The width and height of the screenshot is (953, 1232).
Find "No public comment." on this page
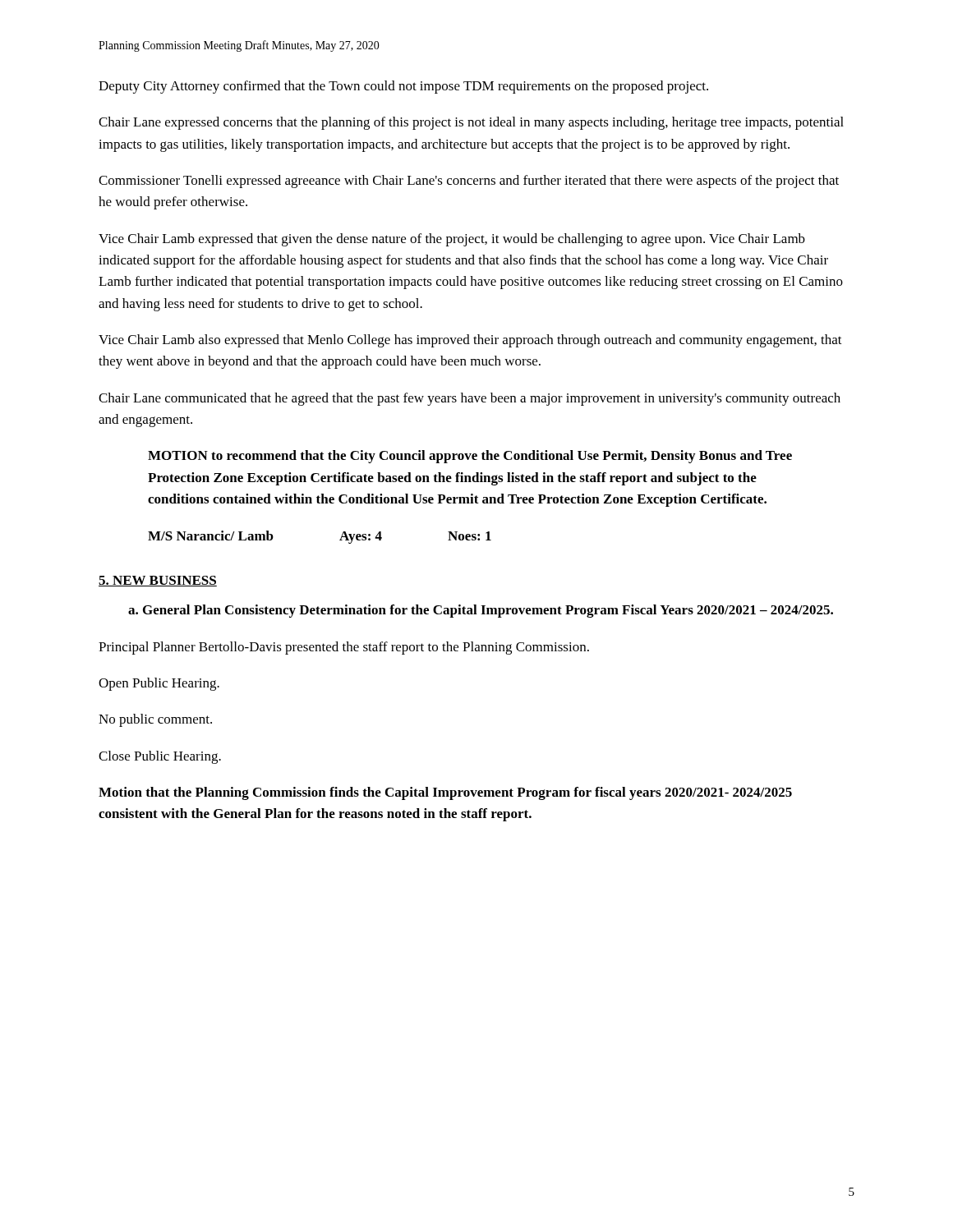[155, 720]
